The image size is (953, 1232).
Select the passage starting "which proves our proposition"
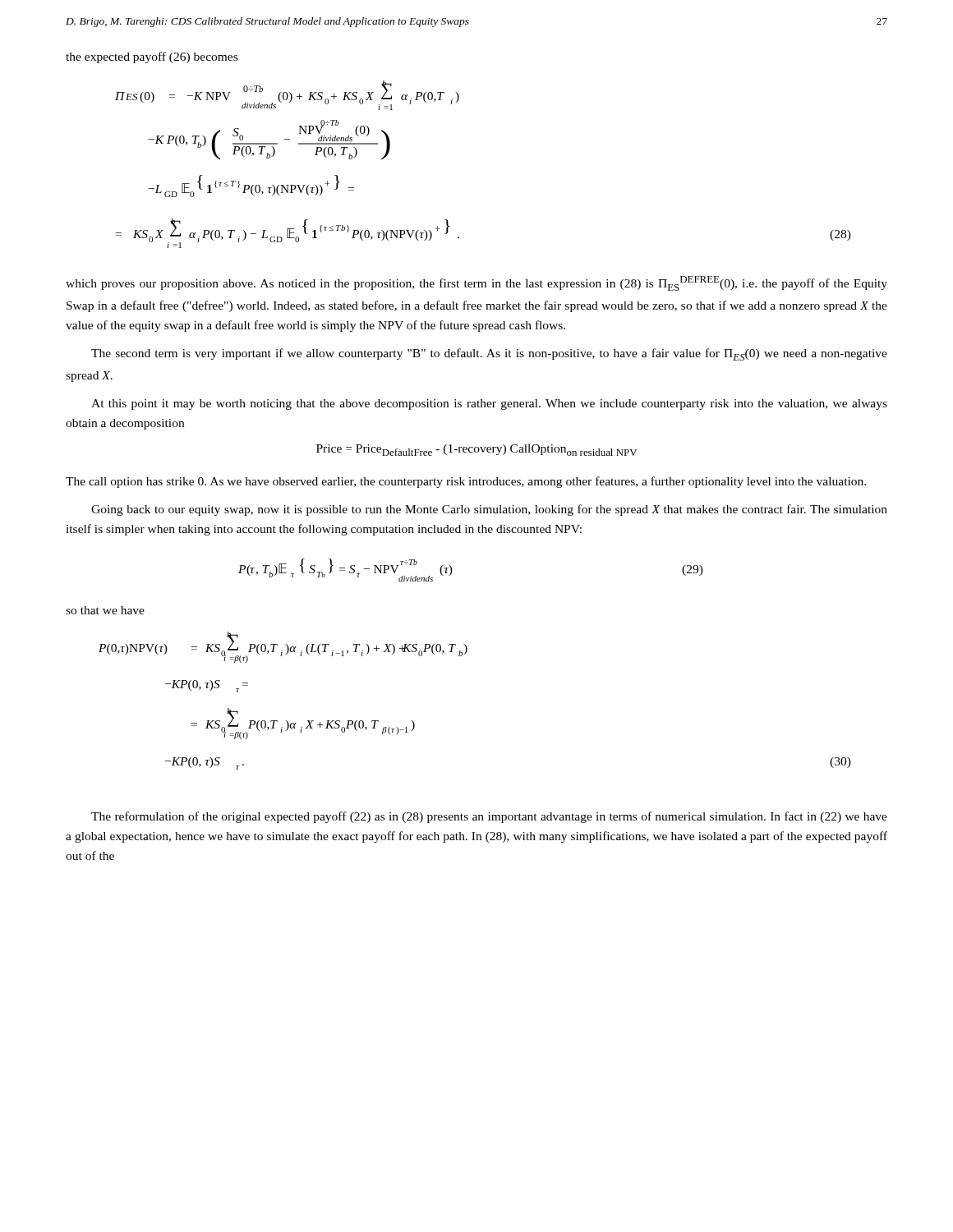tap(476, 302)
